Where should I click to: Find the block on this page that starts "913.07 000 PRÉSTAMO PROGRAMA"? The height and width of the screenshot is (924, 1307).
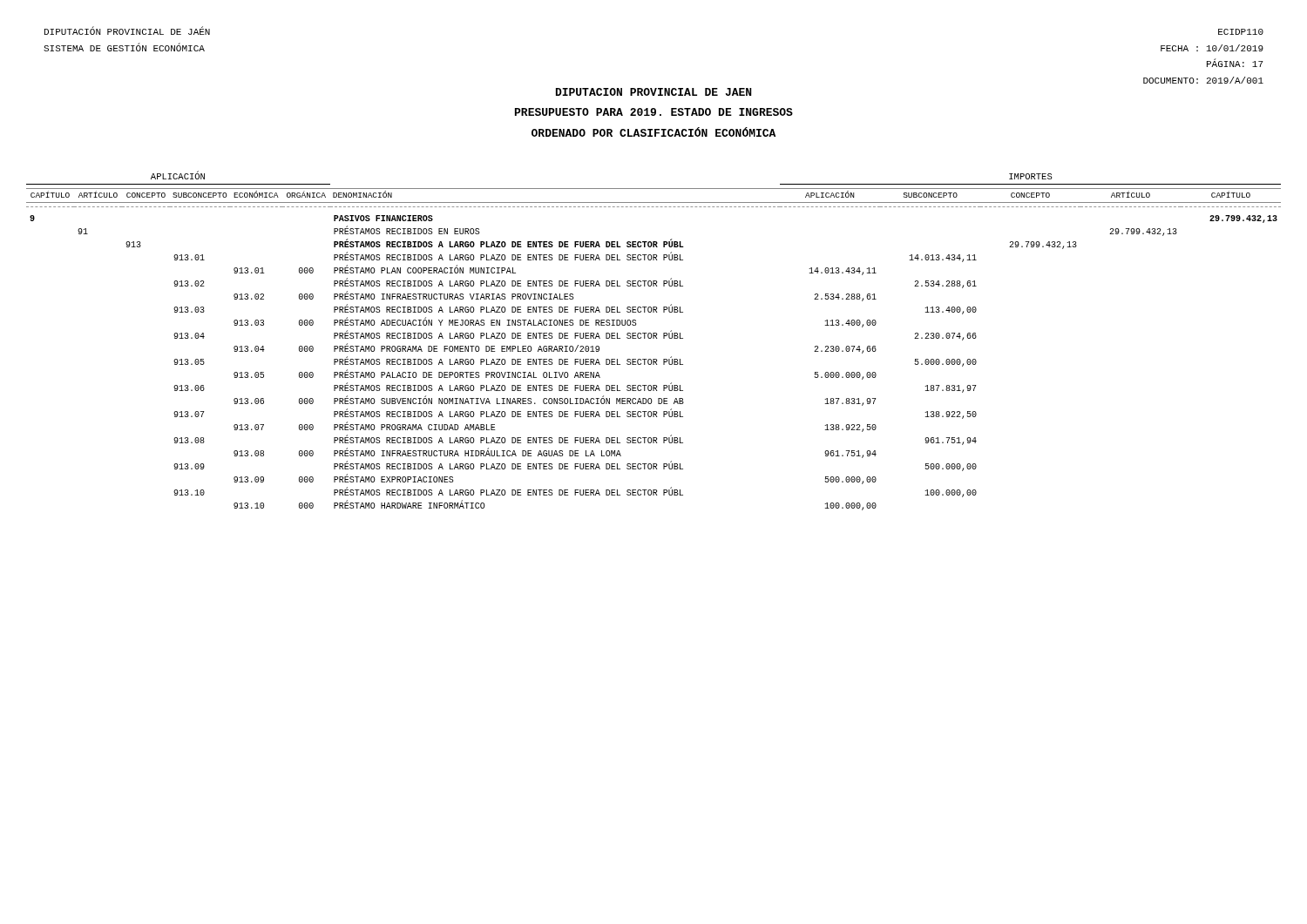654,428
